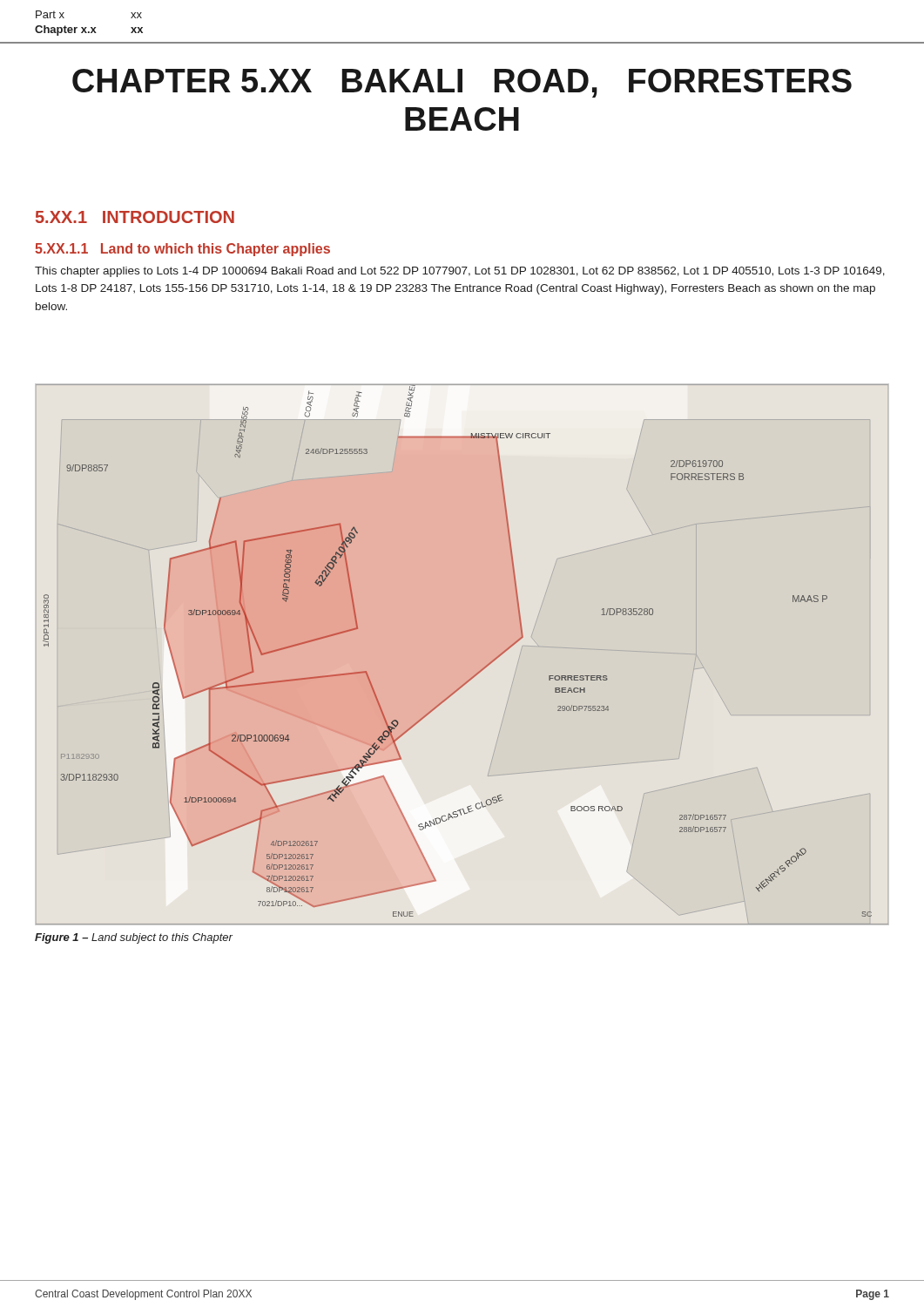Where does it say "5.XX.1.1 Land to which this Chapter applies"?

(x=182, y=250)
